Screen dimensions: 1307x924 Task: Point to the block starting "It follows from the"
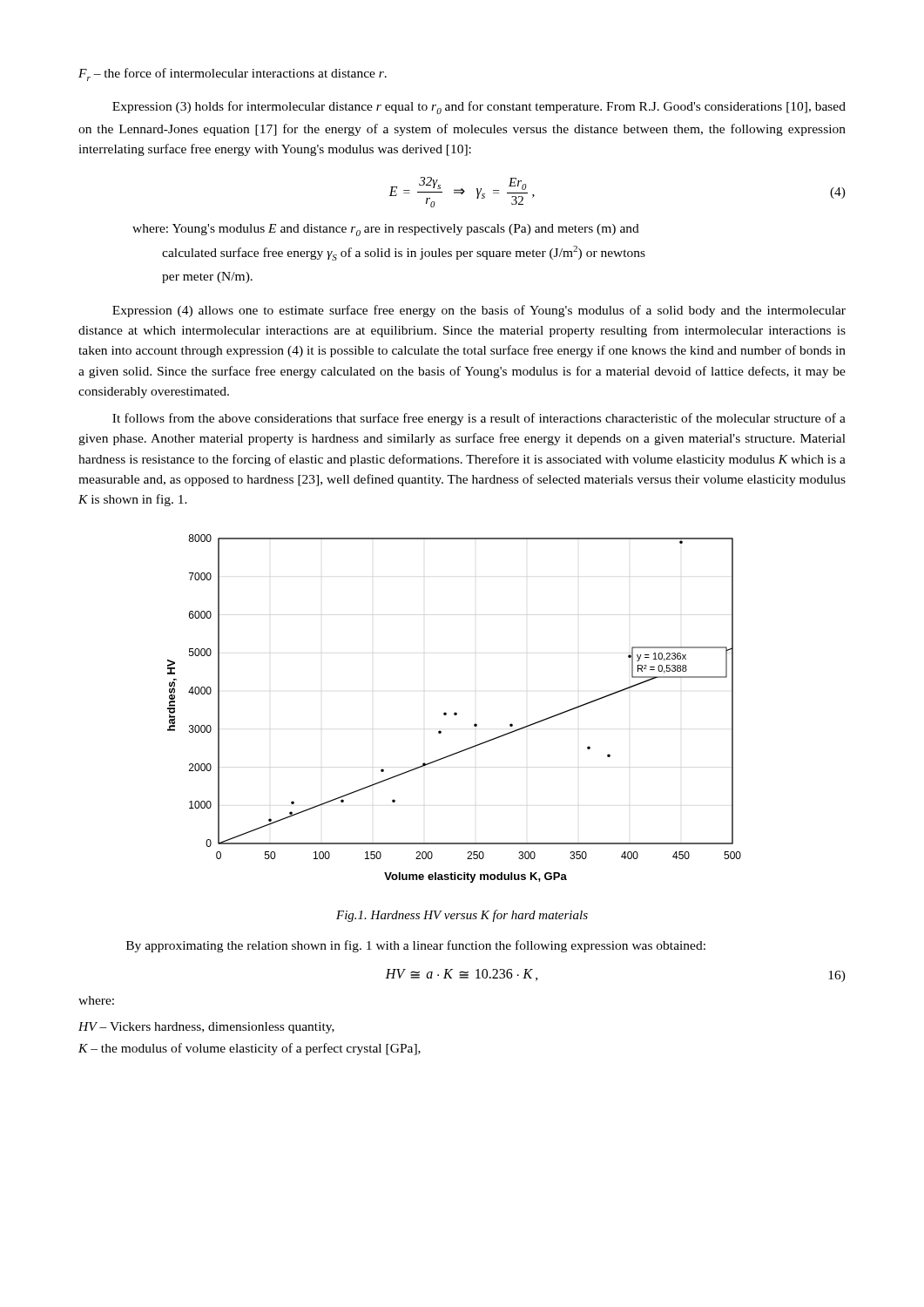pyautogui.click(x=462, y=458)
